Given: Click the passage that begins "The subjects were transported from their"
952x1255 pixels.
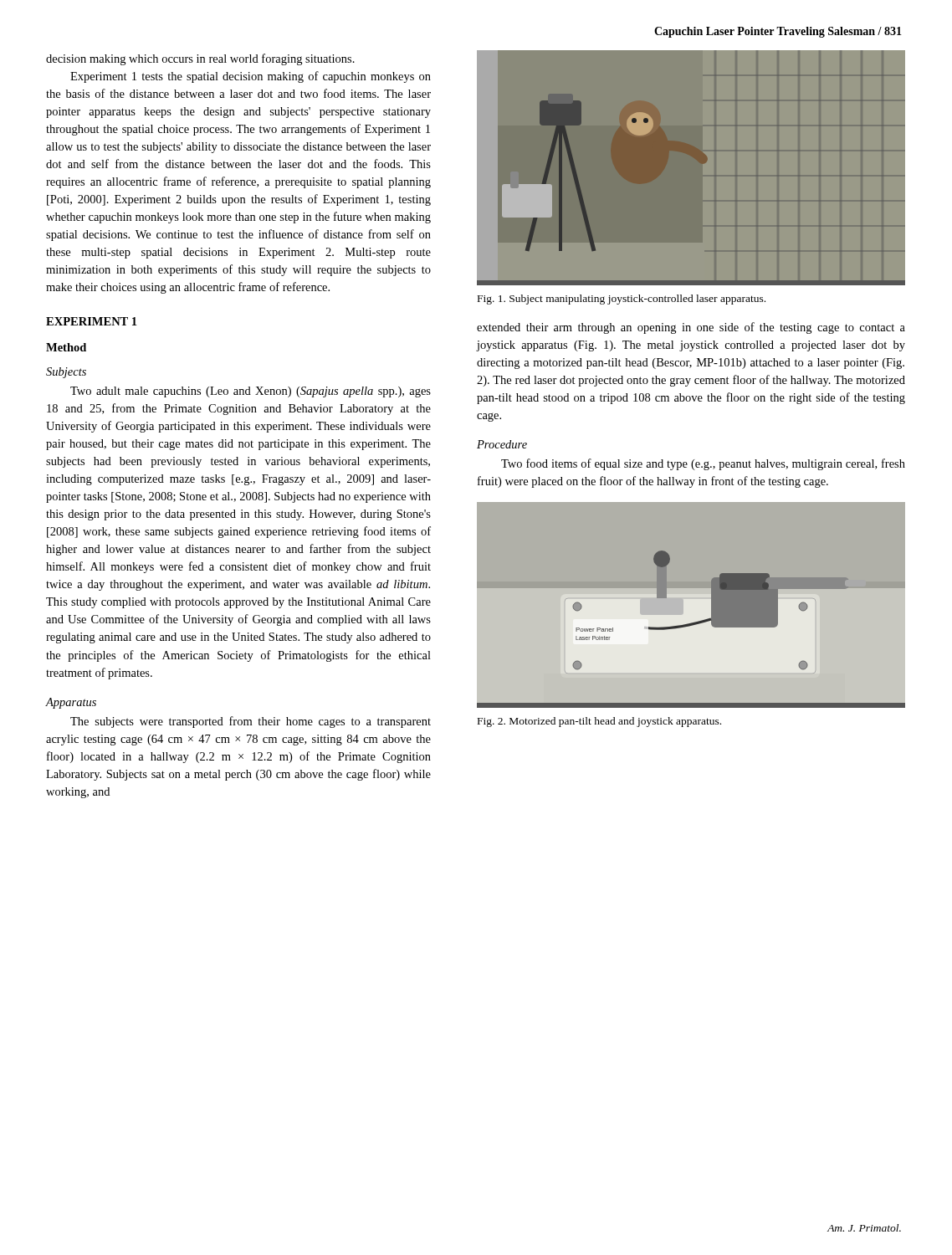Looking at the screenshot, I should (x=238, y=756).
